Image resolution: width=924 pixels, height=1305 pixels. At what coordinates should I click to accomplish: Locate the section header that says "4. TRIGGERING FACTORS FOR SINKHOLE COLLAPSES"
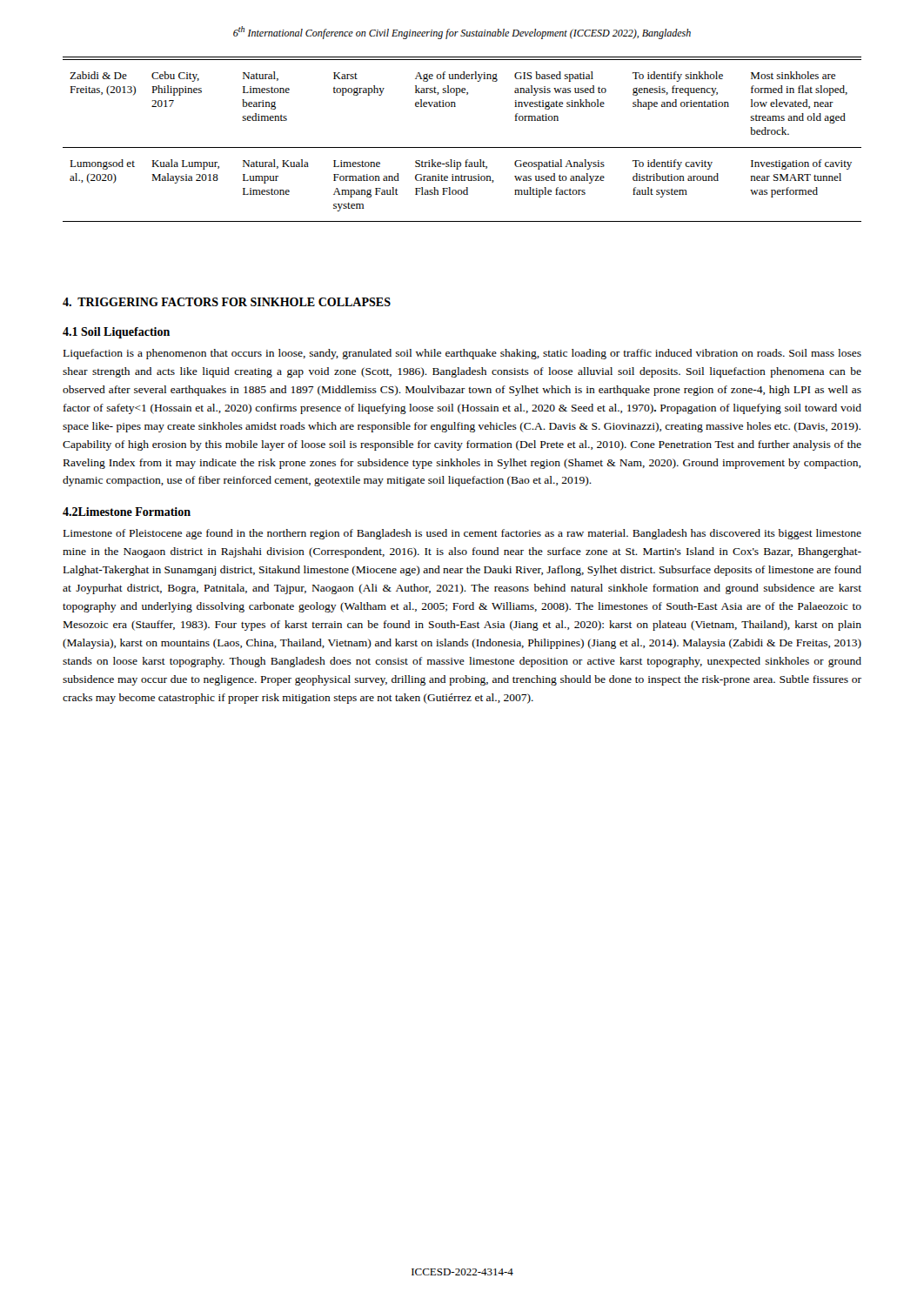click(227, 302)
